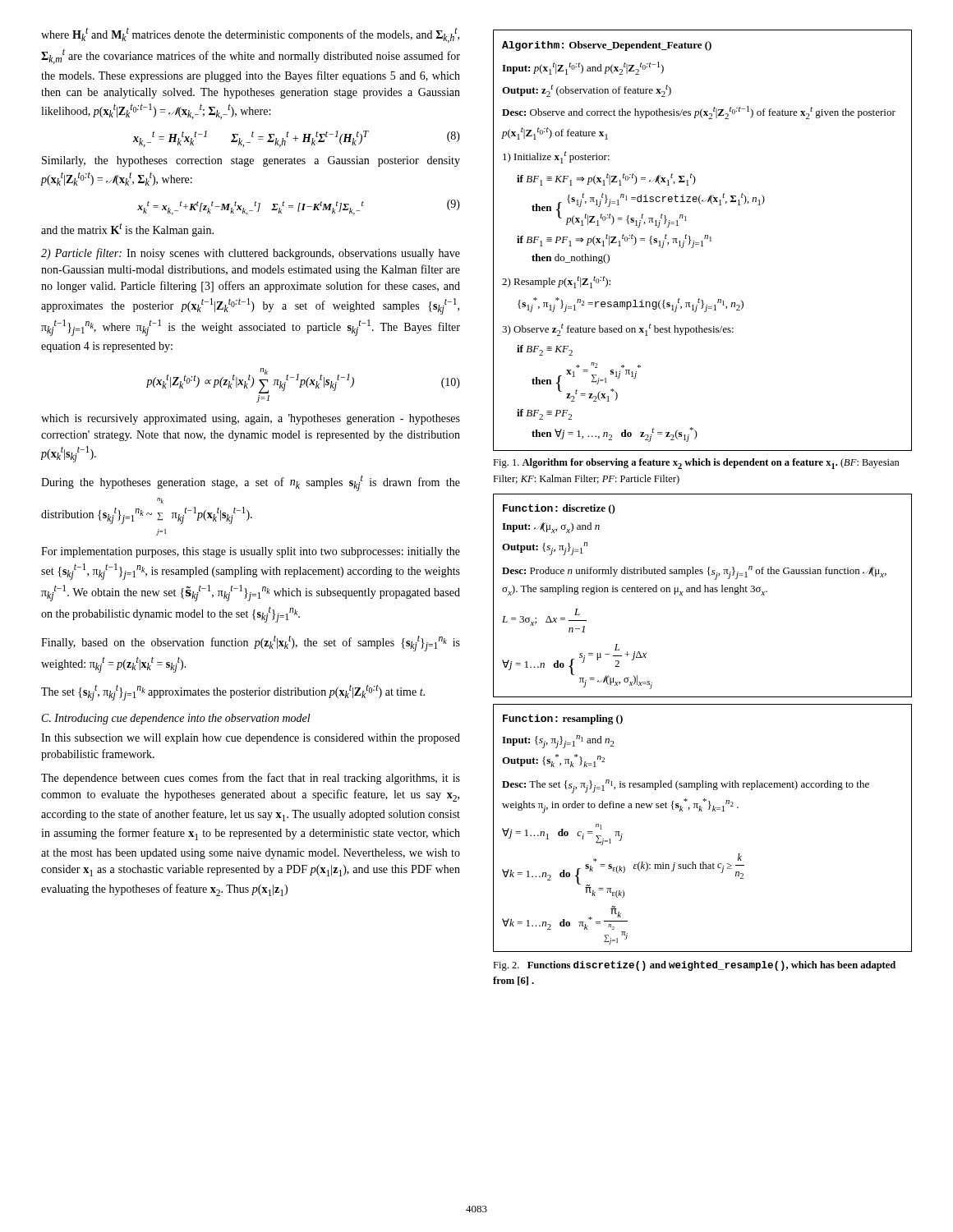The image size is (953, 1232).
Task: Find the block starting "xkt = xk,−t+Kt[zkt−Mktxk,−t] Σkt"
Action: pos(251,206)
